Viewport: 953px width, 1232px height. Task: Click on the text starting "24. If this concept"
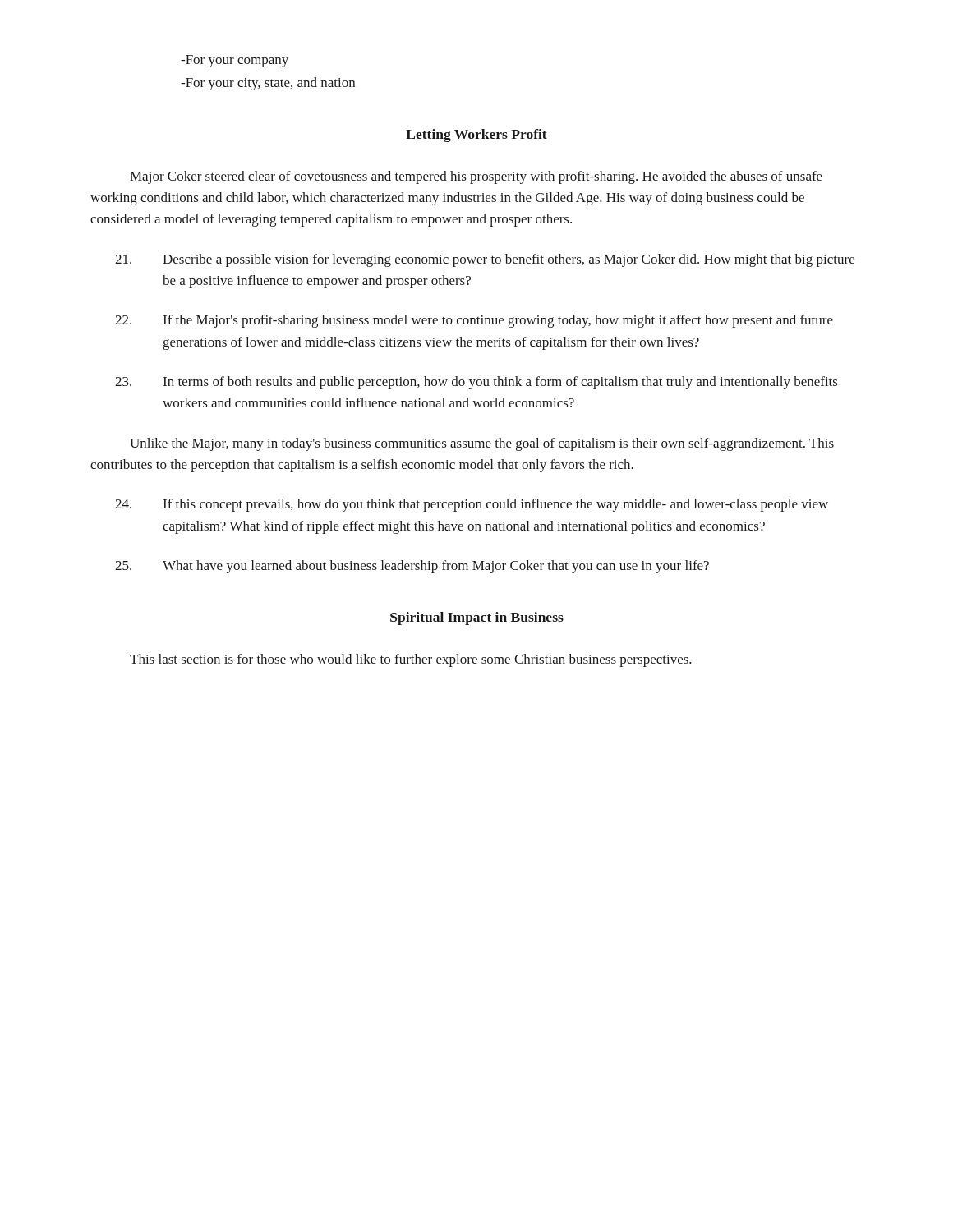(x=489, y=516)
